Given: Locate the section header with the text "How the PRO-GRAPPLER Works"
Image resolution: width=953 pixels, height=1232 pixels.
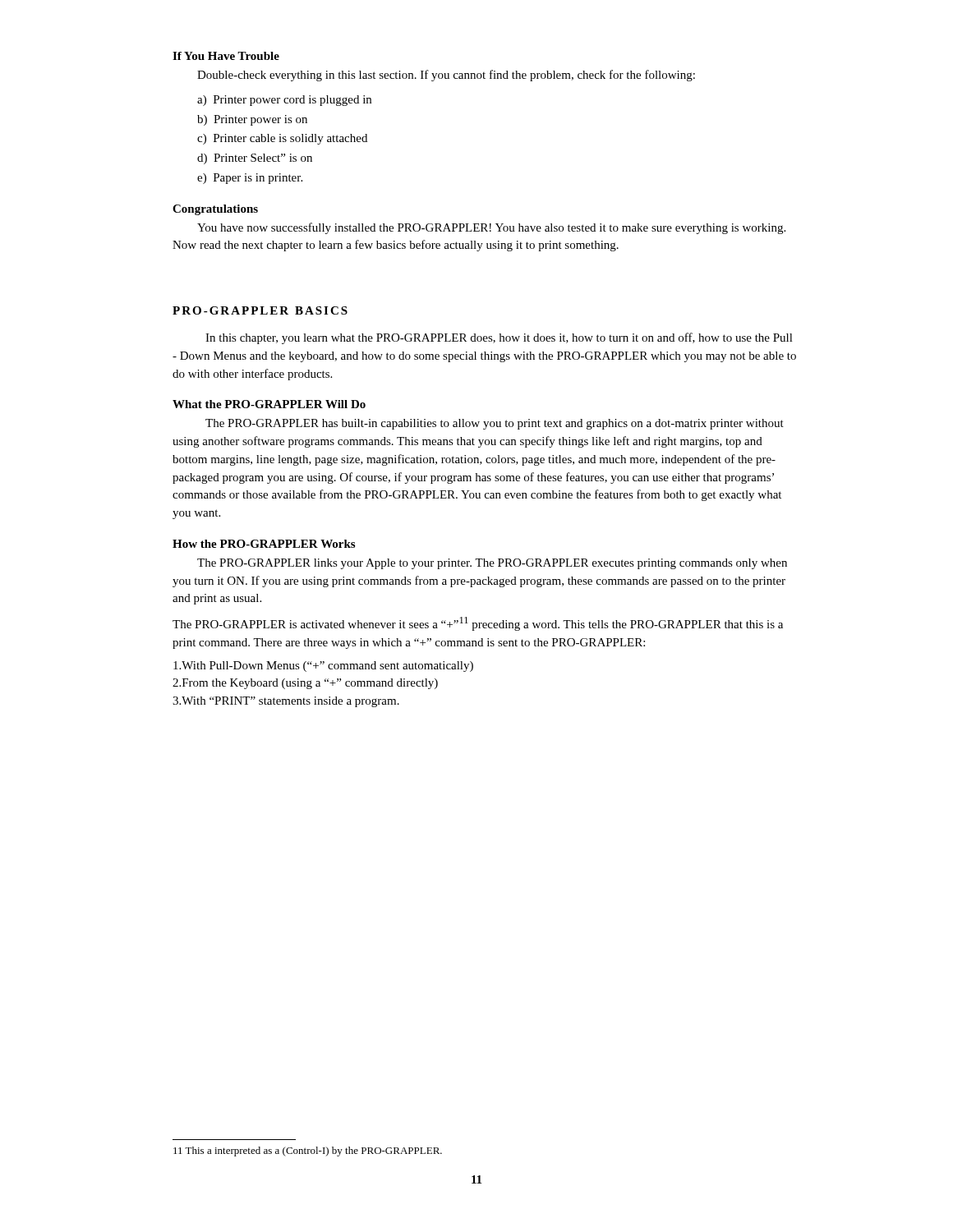Looking at the screenshot, I should [264, 543].
